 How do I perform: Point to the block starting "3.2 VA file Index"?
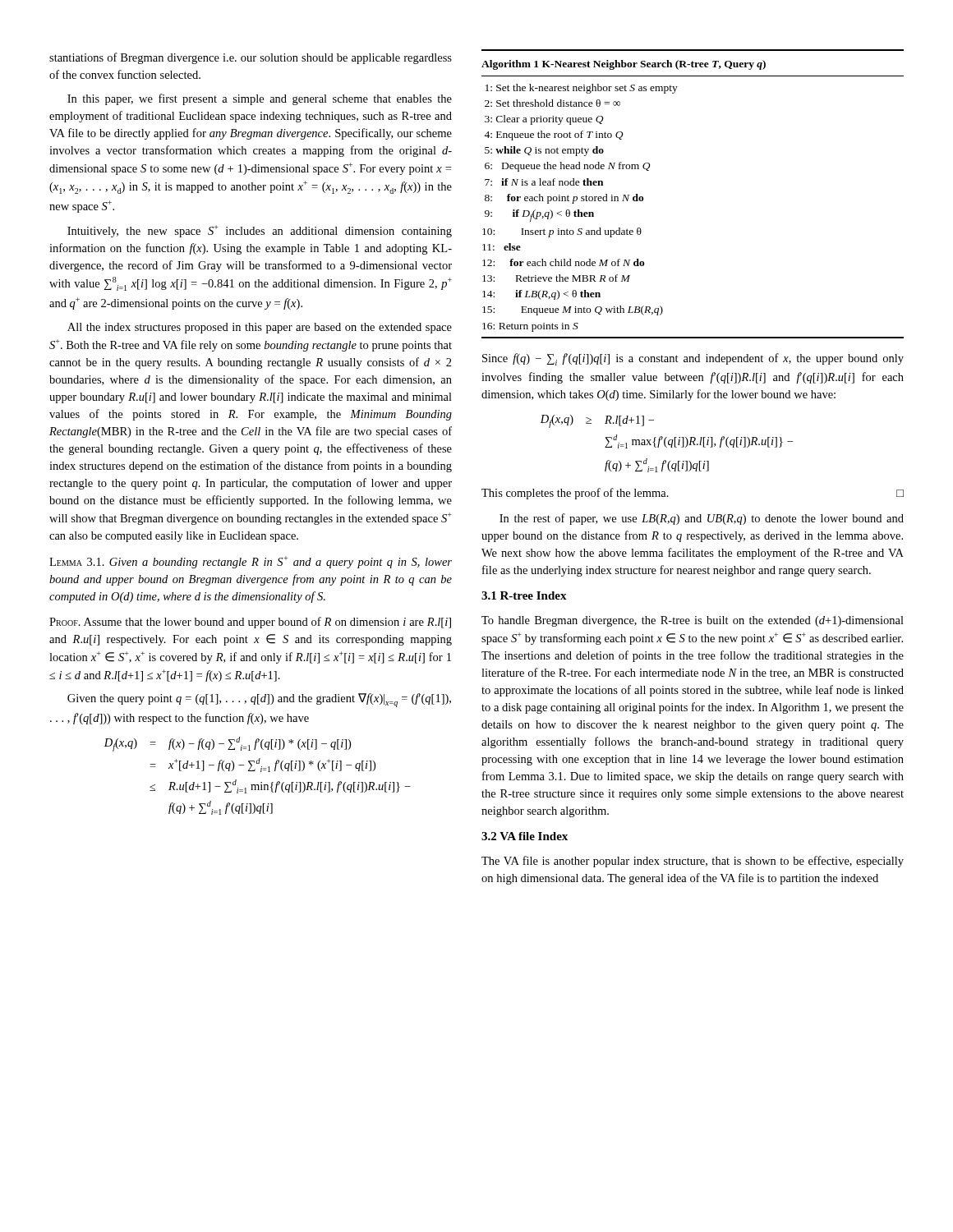(x=525, y=836)
